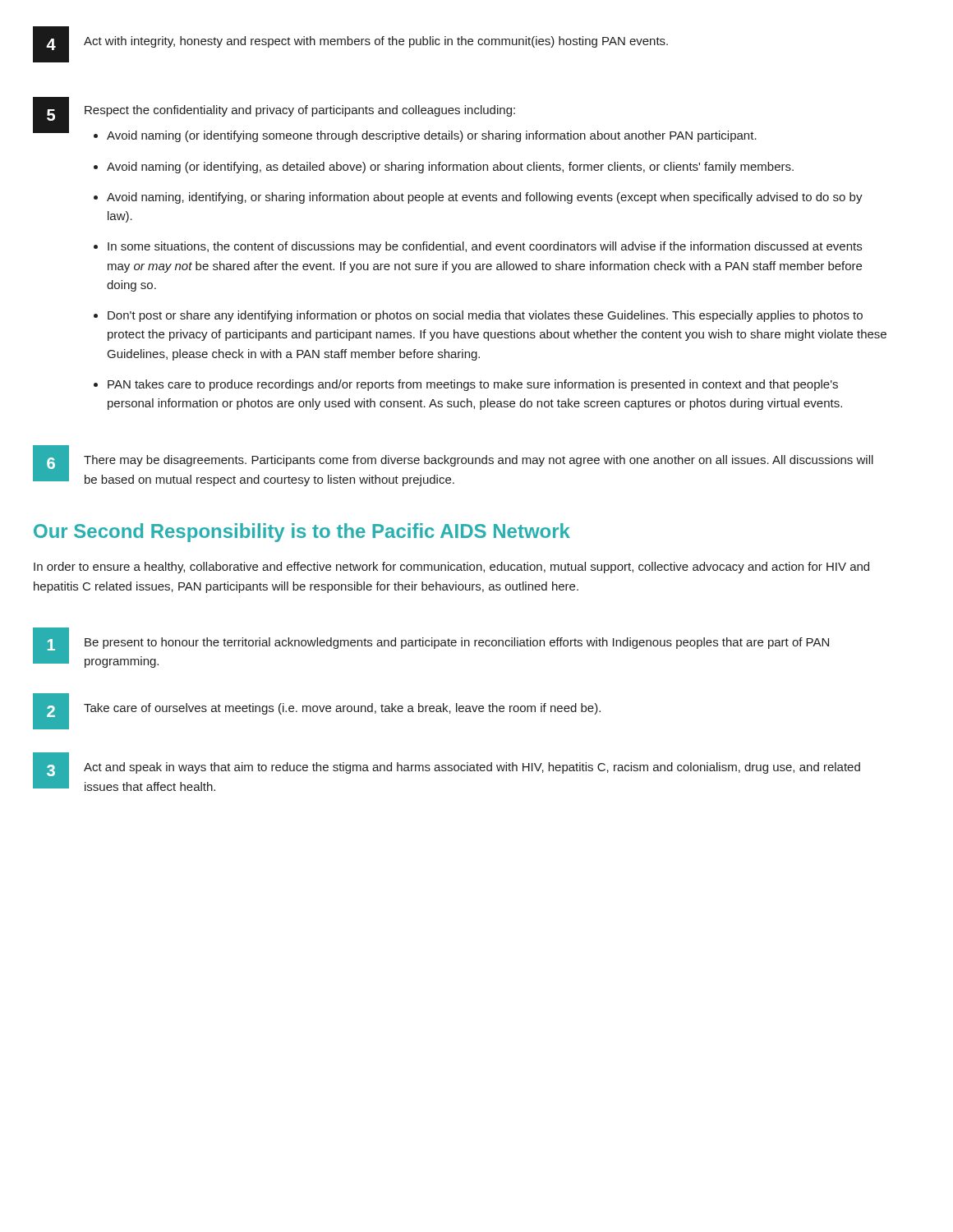Viewport: 953px width, 1232px height.
Task: Locate the text block starting "Don't post or share any identifying information or"
Action: click(497, 334)
